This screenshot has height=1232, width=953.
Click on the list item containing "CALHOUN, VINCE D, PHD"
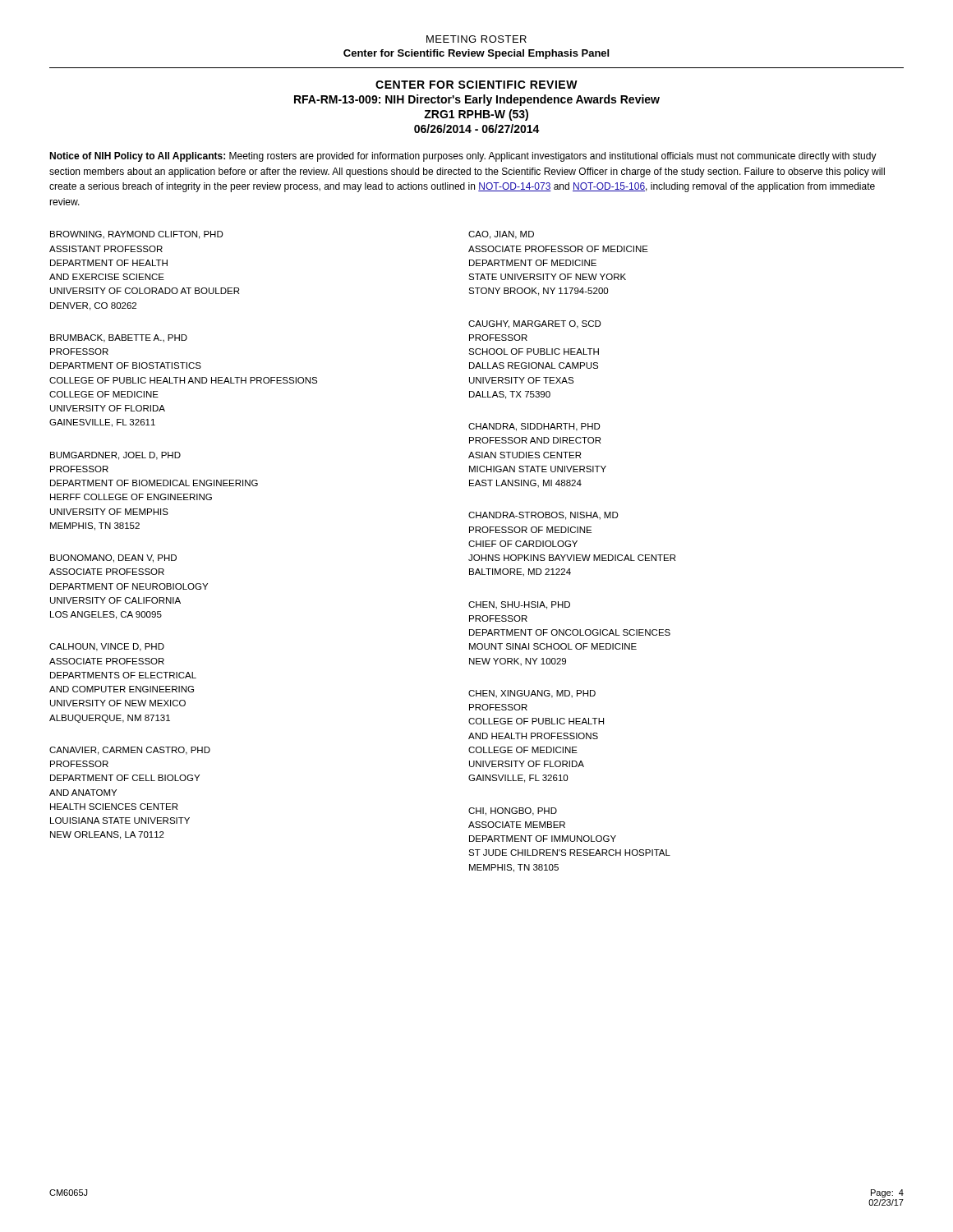(x=123, y=682)
